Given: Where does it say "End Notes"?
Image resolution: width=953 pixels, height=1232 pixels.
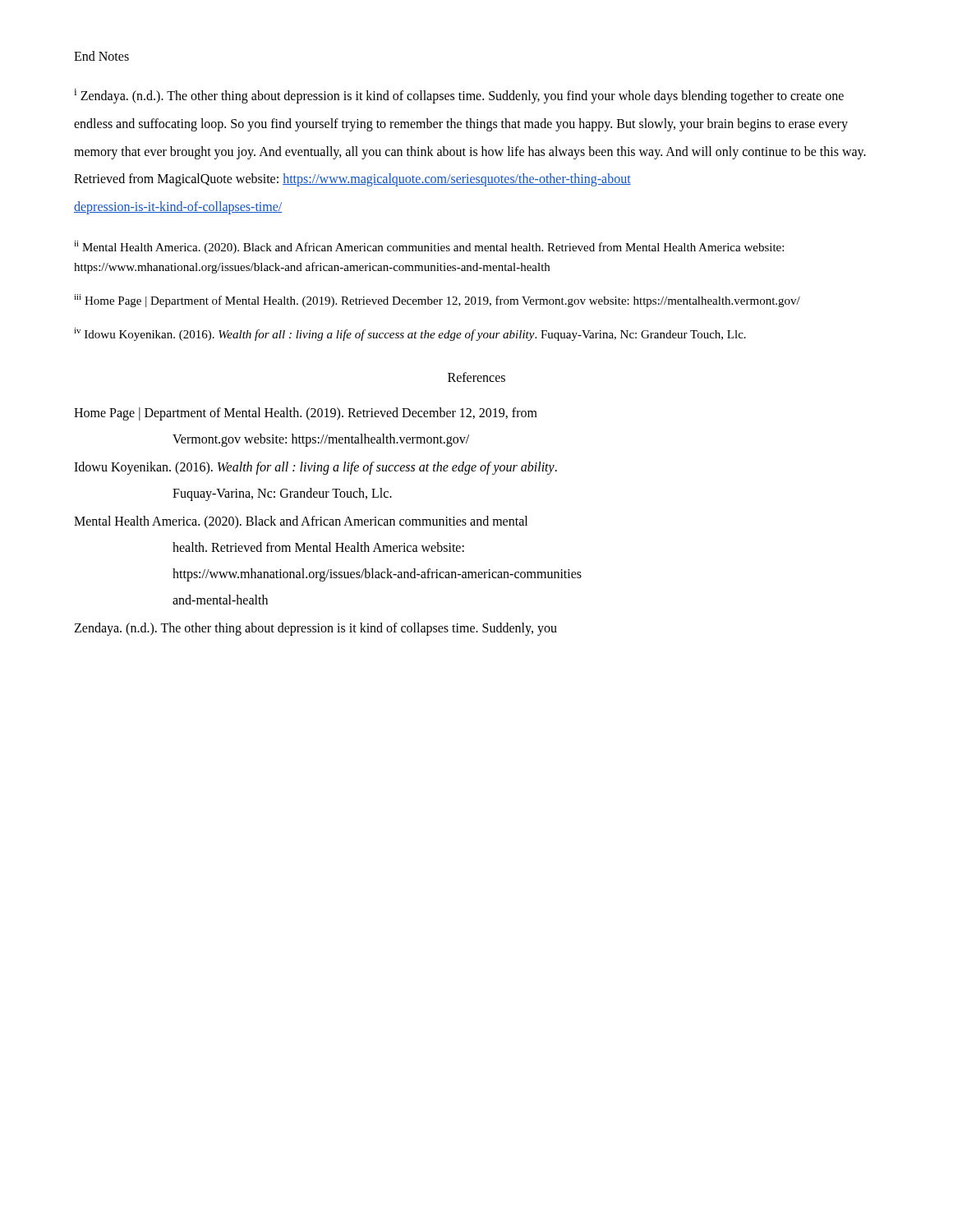Looking at the screenshot, I should 101,56.
